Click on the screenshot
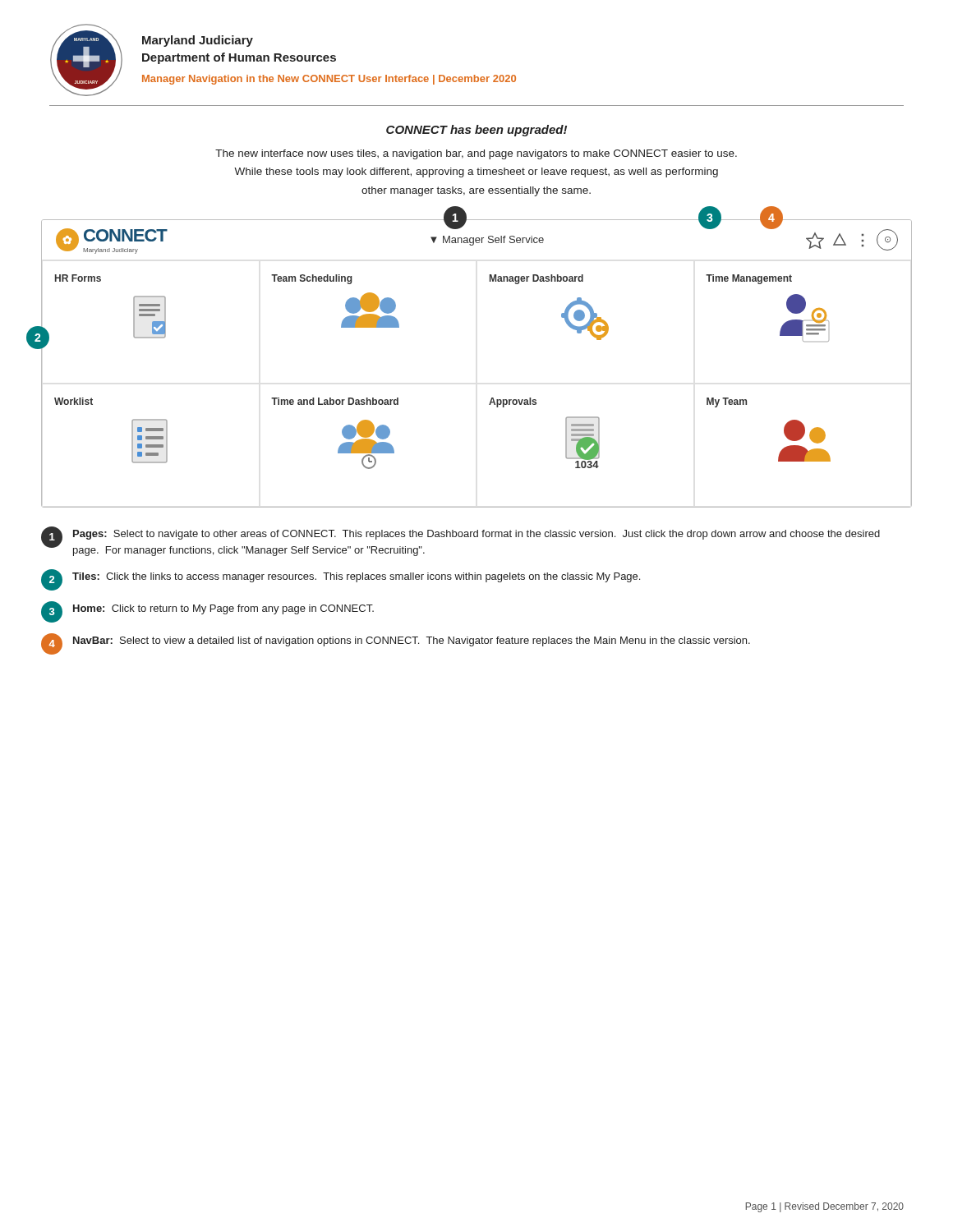The image size is (953, 1232). point(476,363)
